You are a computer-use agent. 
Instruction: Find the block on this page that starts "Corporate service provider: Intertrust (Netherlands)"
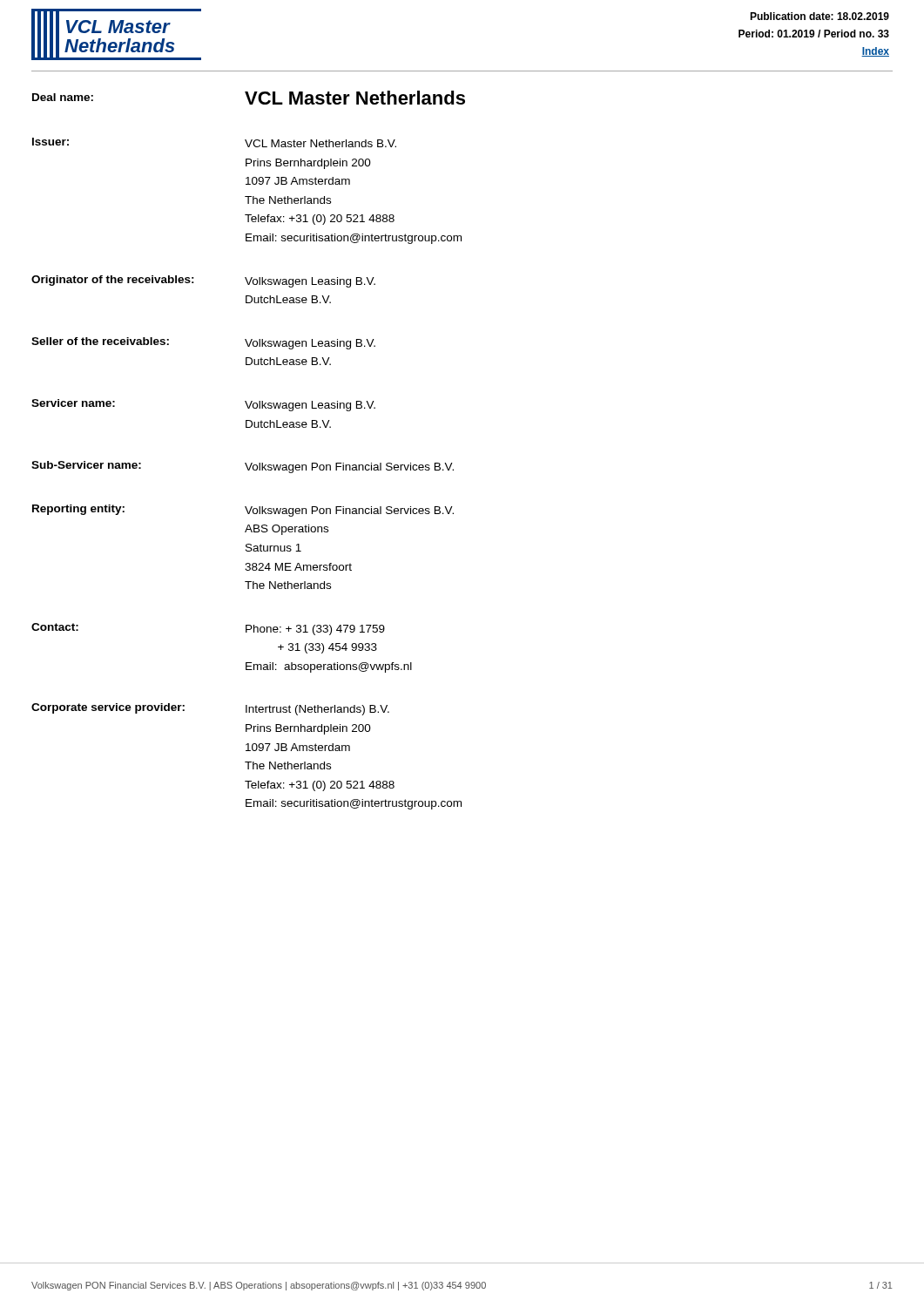click(110, 709)
